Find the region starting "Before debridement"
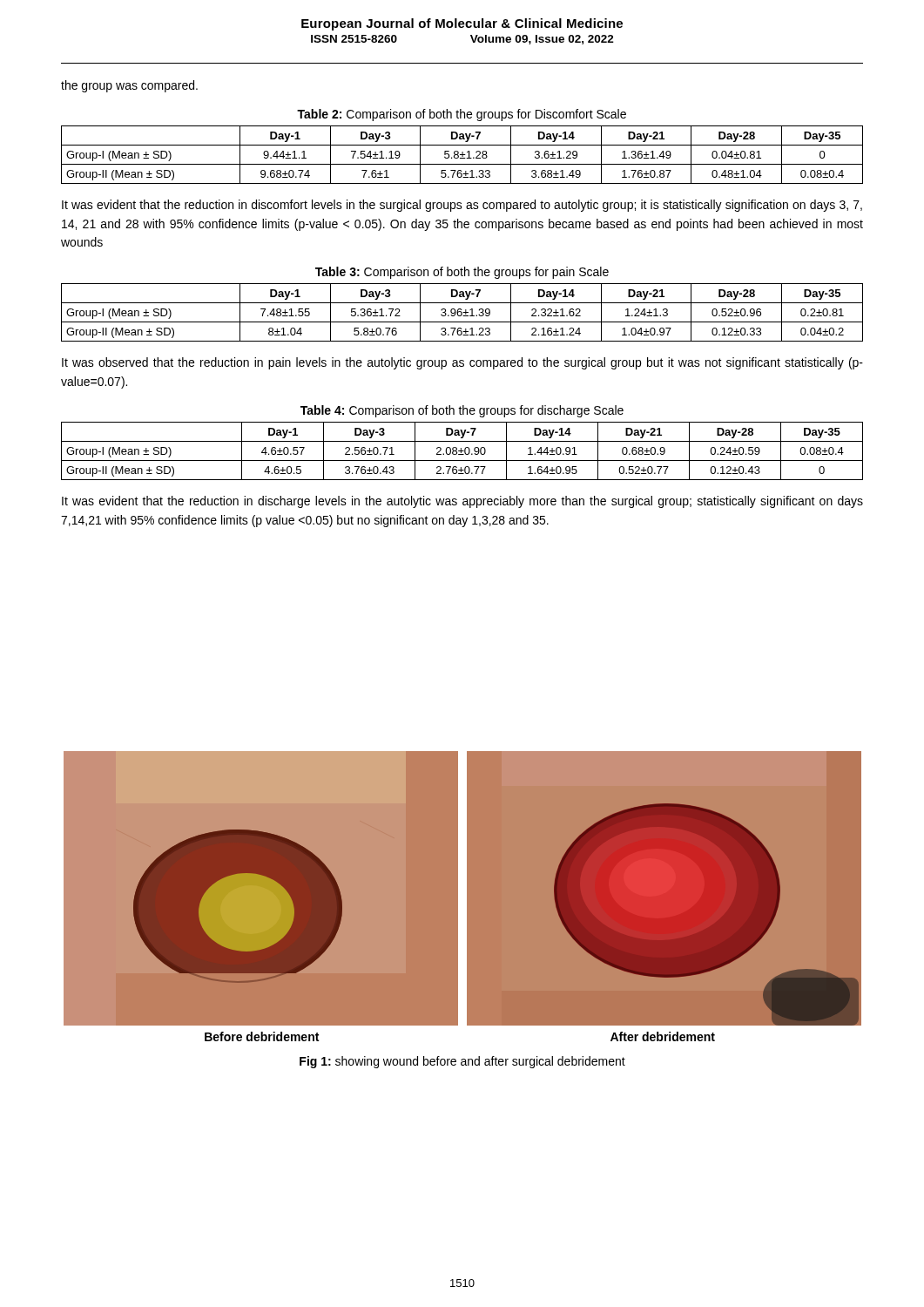 click(x=261, y=1037)
